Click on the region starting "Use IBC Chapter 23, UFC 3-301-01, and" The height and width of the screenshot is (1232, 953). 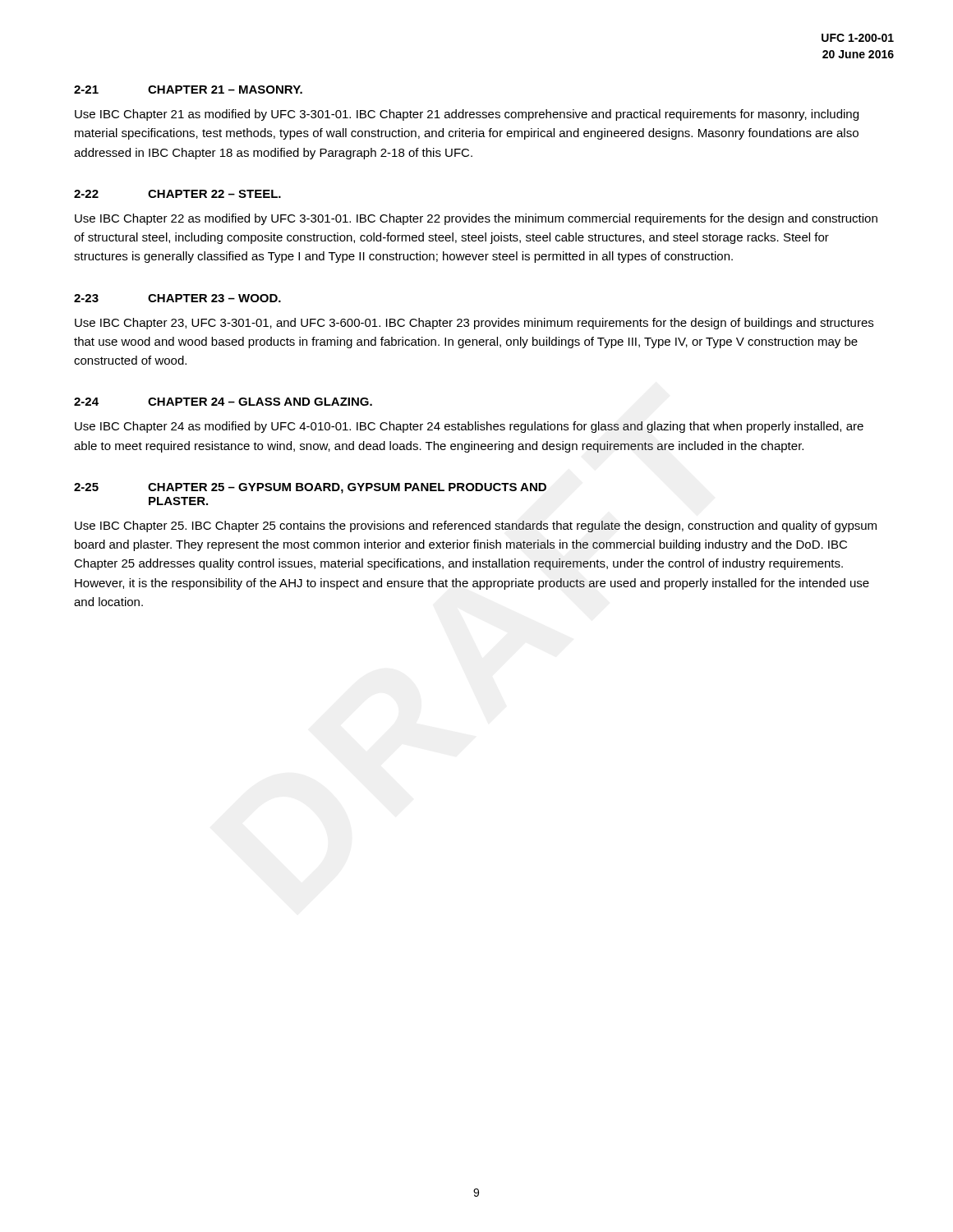click(x=474, y=341)
